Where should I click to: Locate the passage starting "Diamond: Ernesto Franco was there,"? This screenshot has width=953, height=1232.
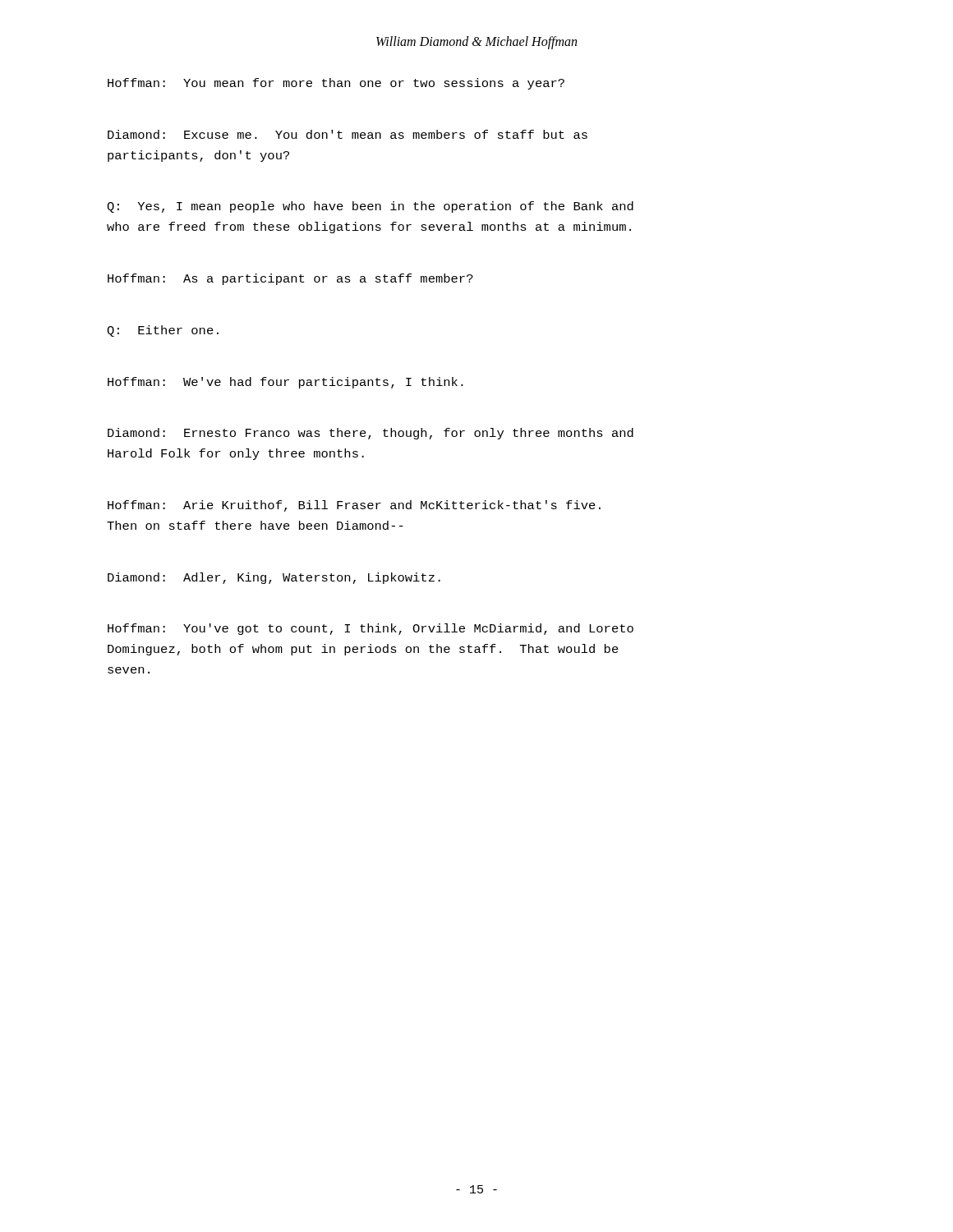(370, 444)
